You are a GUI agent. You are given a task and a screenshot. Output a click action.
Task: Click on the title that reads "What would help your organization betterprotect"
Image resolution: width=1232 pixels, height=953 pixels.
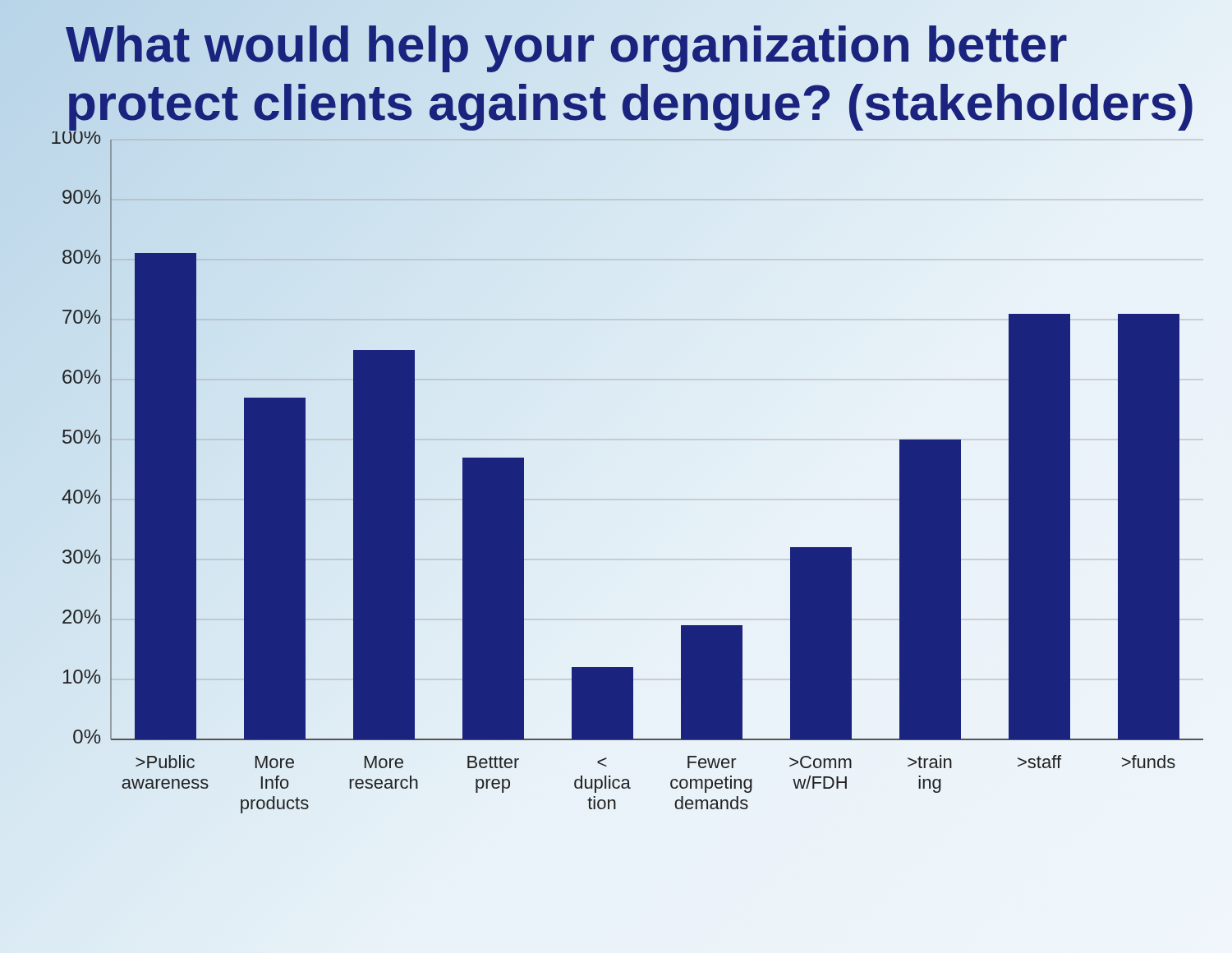(632, 73)
